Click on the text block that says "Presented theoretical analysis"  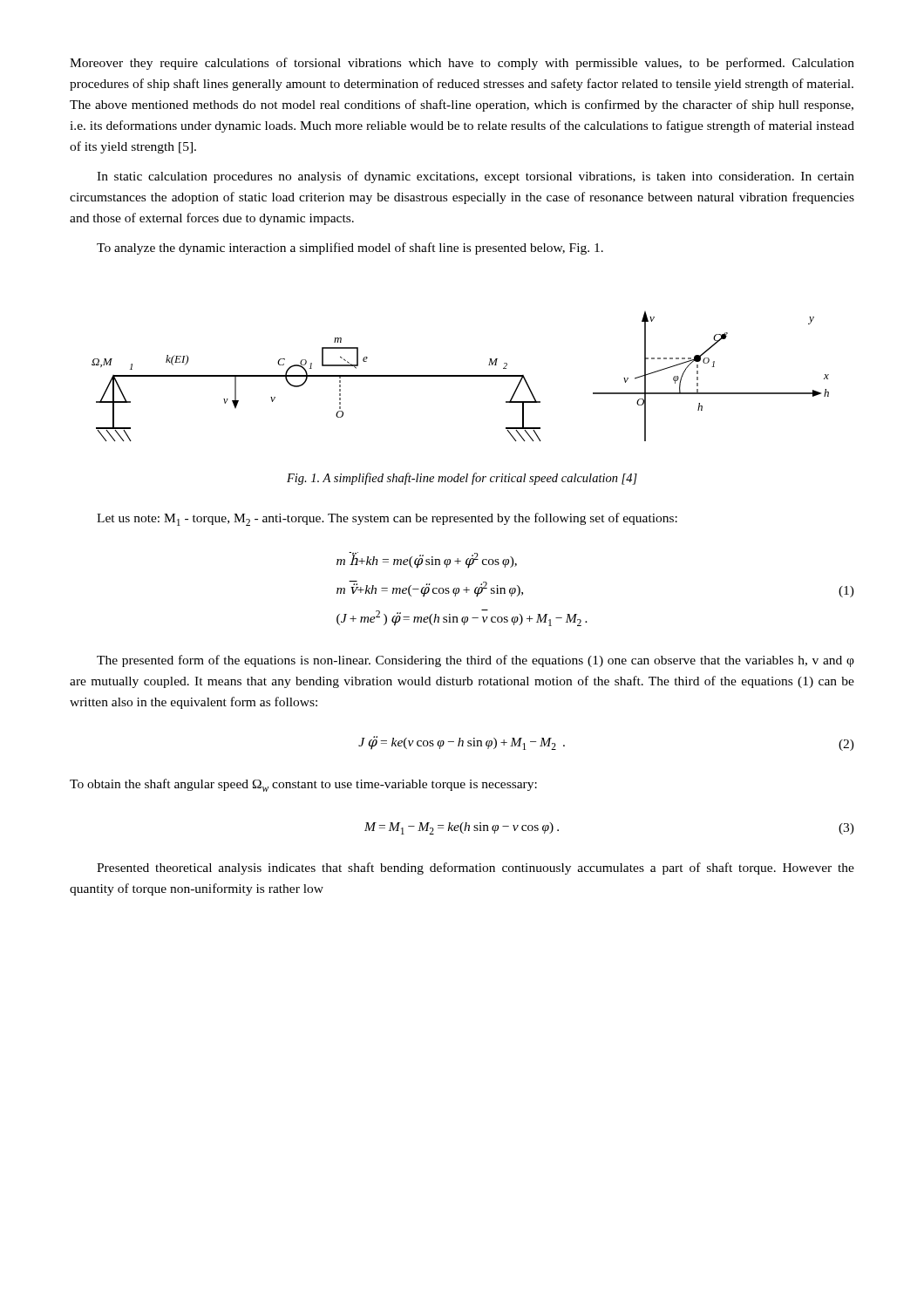coord(462,878)
